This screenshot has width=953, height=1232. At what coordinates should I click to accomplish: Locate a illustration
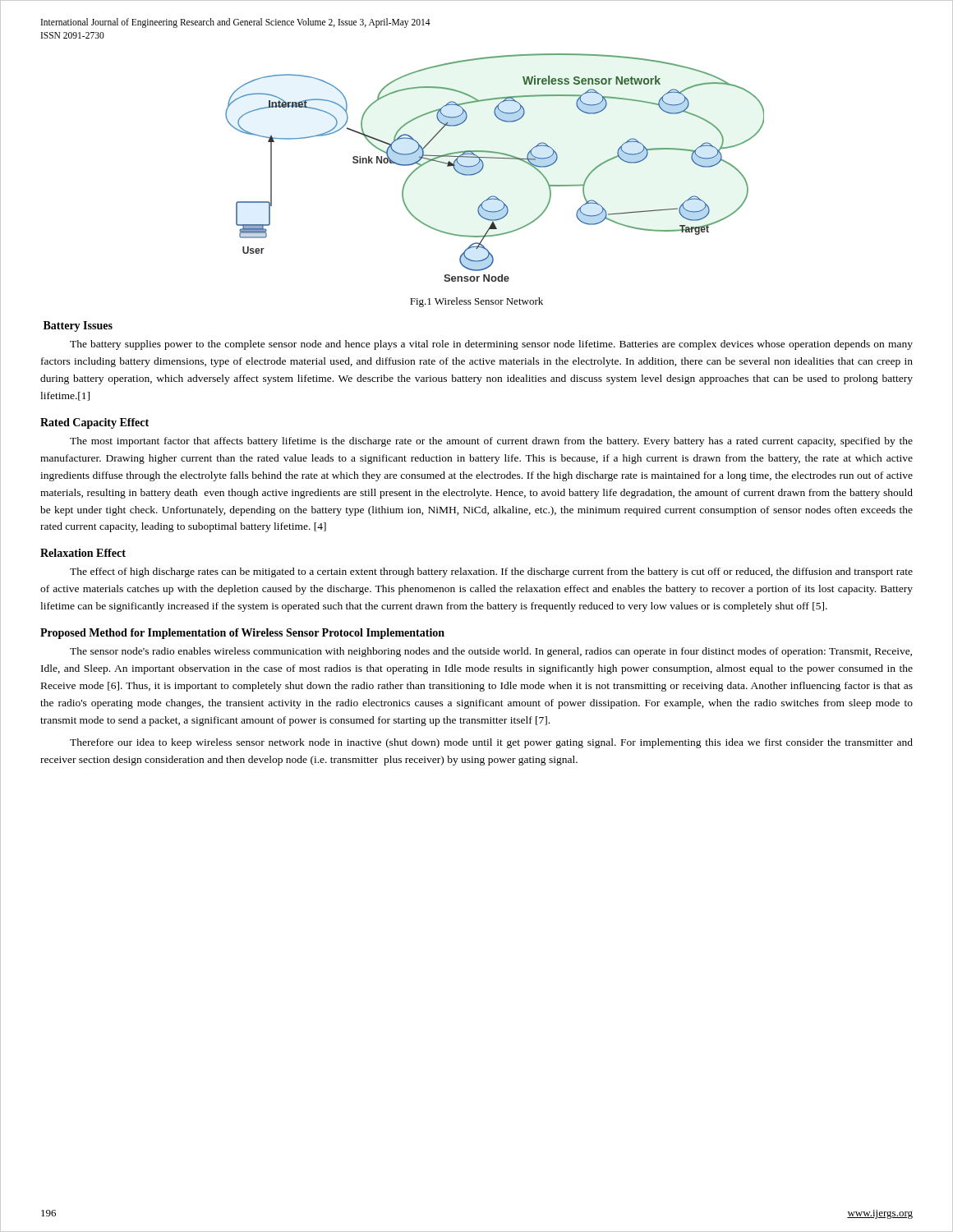coord(476,171)
